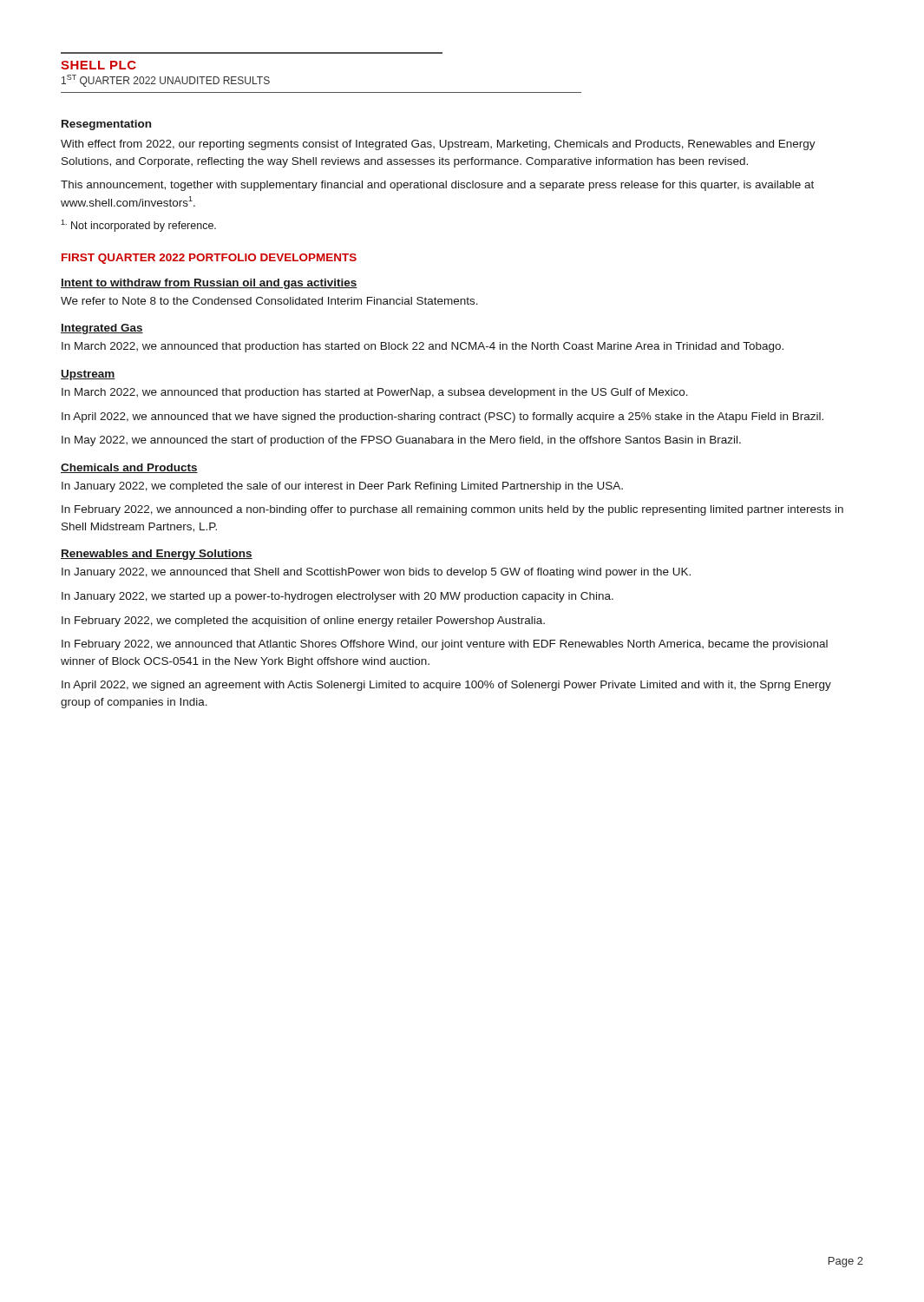
Task: Locate the passage starting "This announcement, together with supplementary financial and operational"
Action: pyautogui.click(x=462, y=193)
